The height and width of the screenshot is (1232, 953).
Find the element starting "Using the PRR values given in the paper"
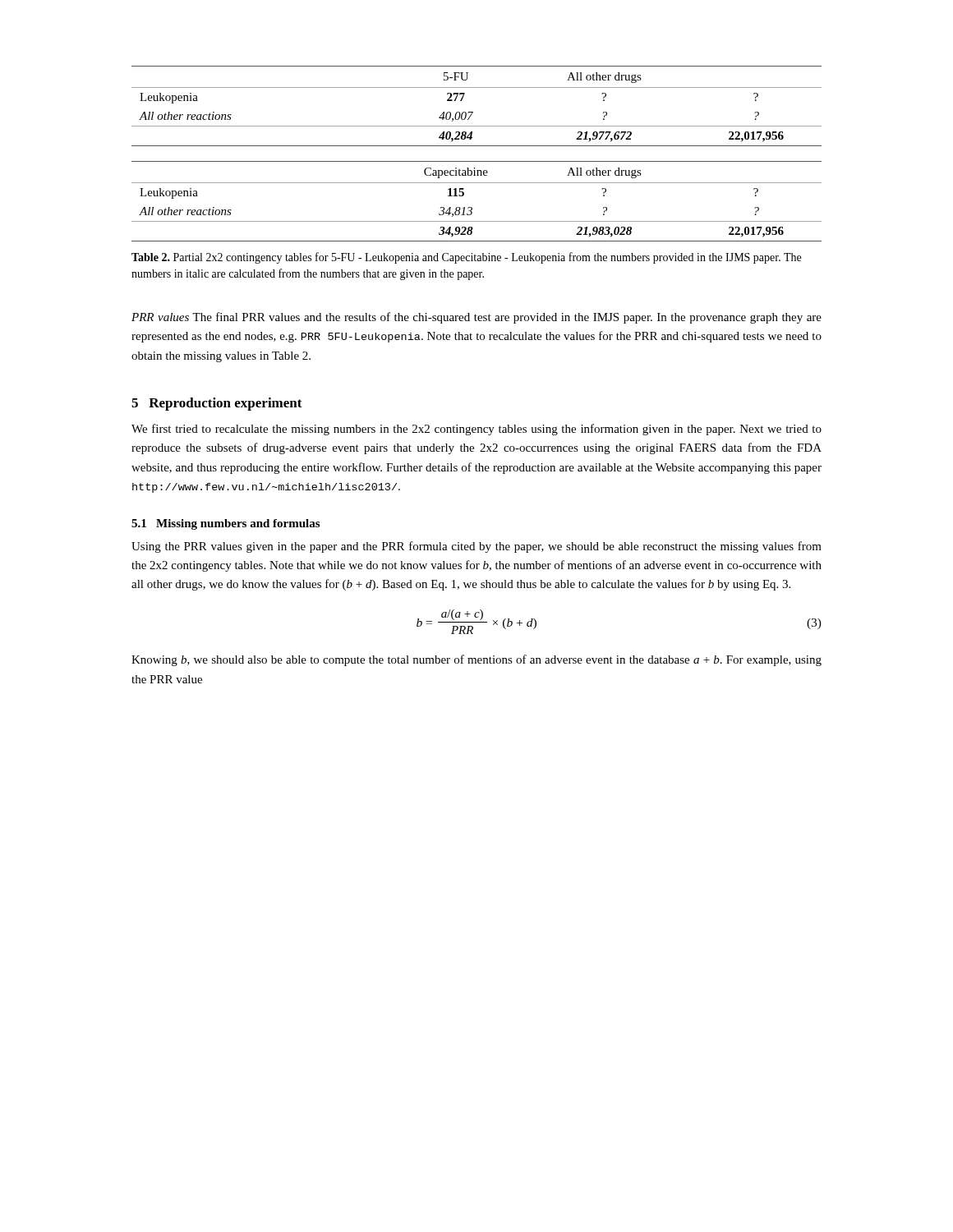click(476, 565)
